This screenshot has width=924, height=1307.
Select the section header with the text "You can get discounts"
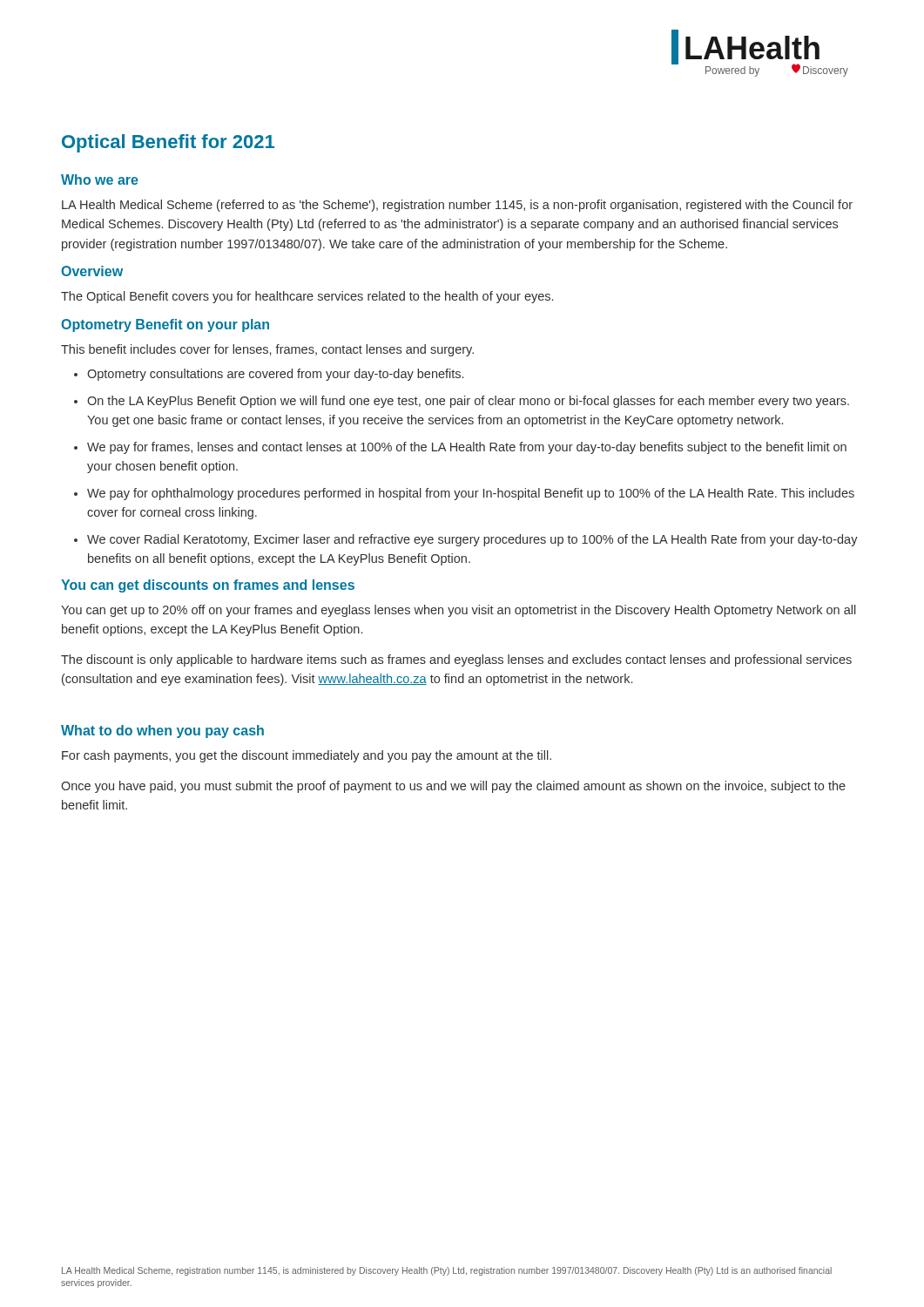point(208,585)
